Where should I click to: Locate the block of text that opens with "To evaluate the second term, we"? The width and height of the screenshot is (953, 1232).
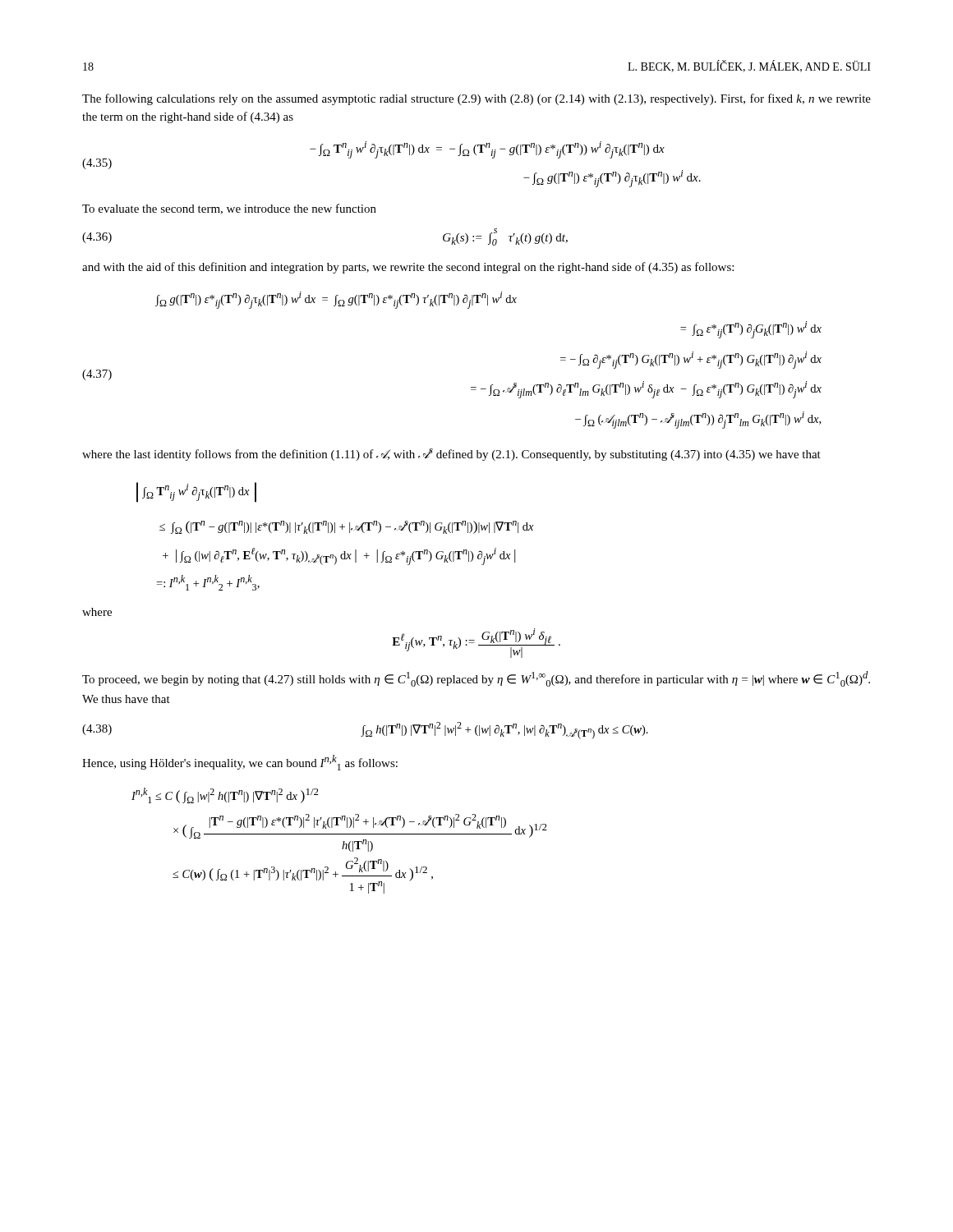point(229,208)
